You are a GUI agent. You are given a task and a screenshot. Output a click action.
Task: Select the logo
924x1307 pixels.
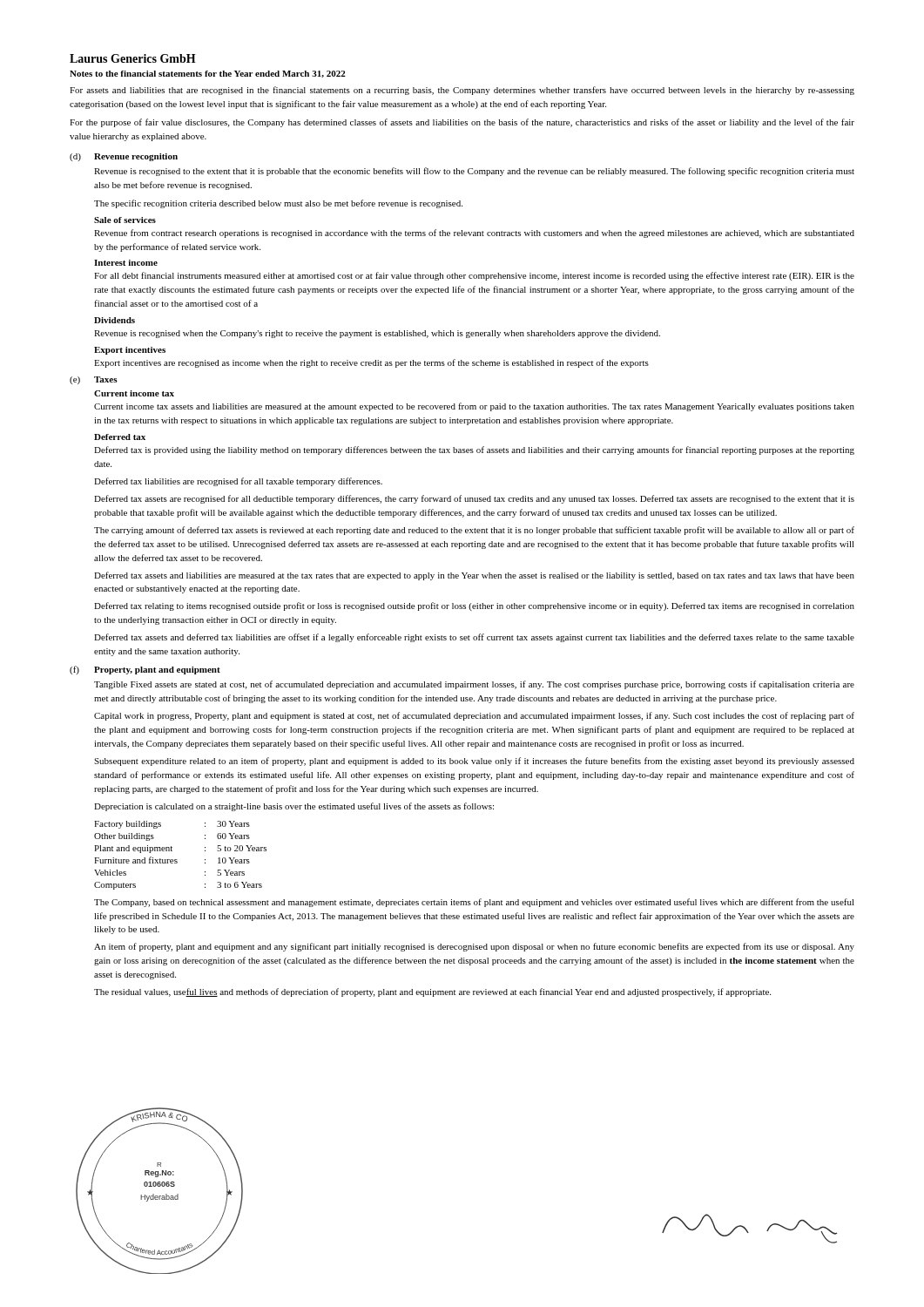click(159, 1189)
